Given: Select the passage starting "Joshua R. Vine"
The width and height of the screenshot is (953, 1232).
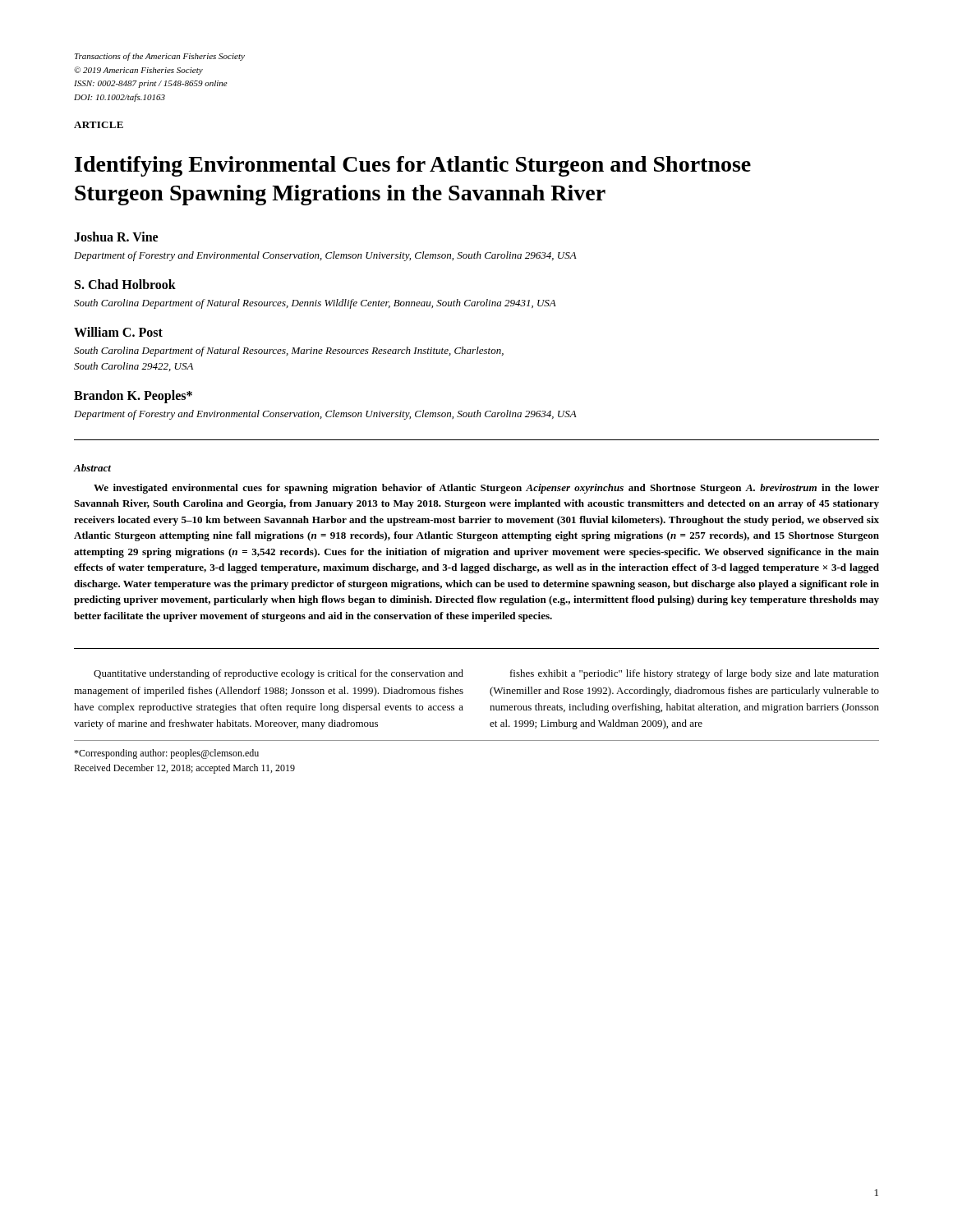Looking at the screenshot, I should coord(116,237).
